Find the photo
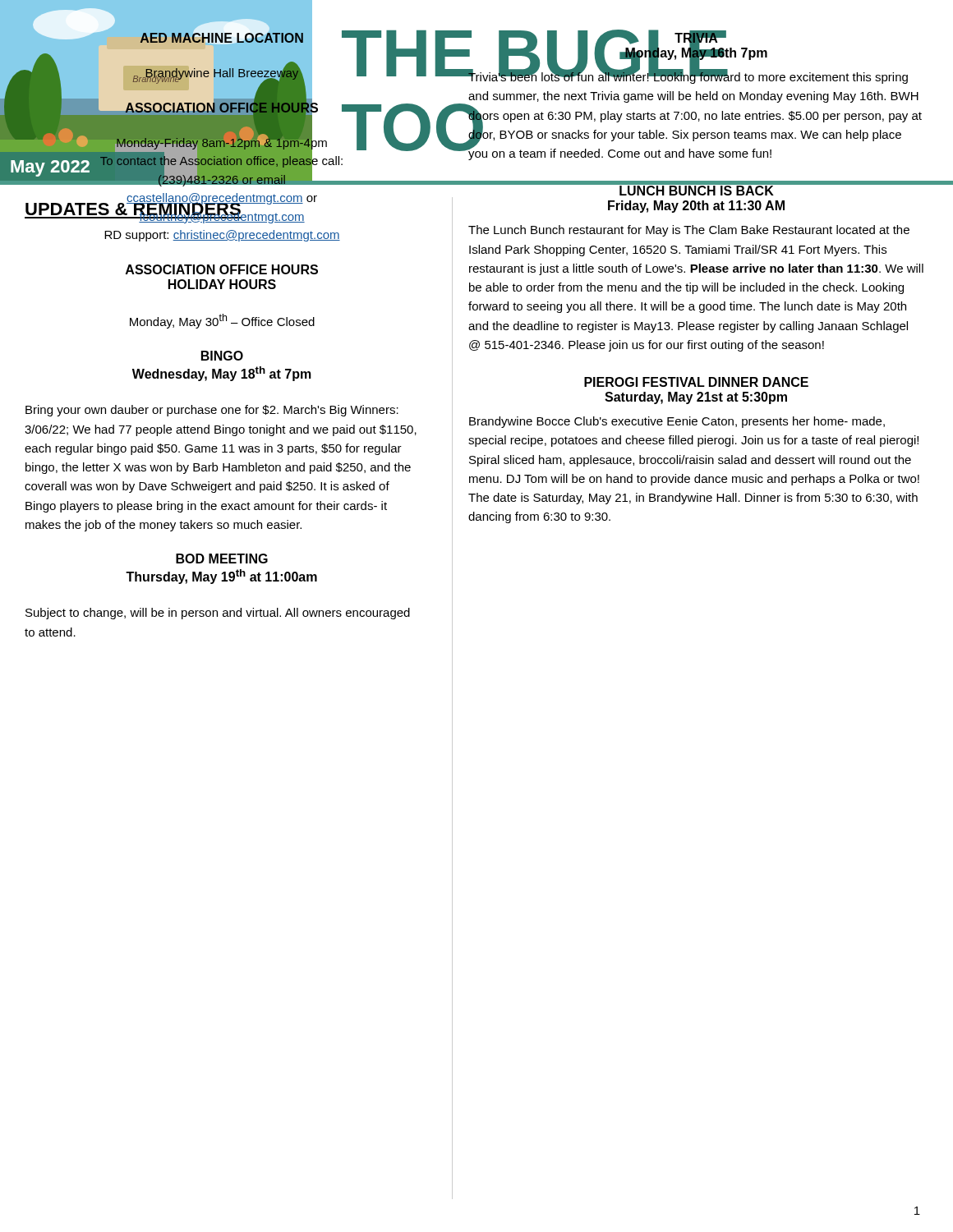953x1232 pixels. pyautogui.click(x=156, y=90)
